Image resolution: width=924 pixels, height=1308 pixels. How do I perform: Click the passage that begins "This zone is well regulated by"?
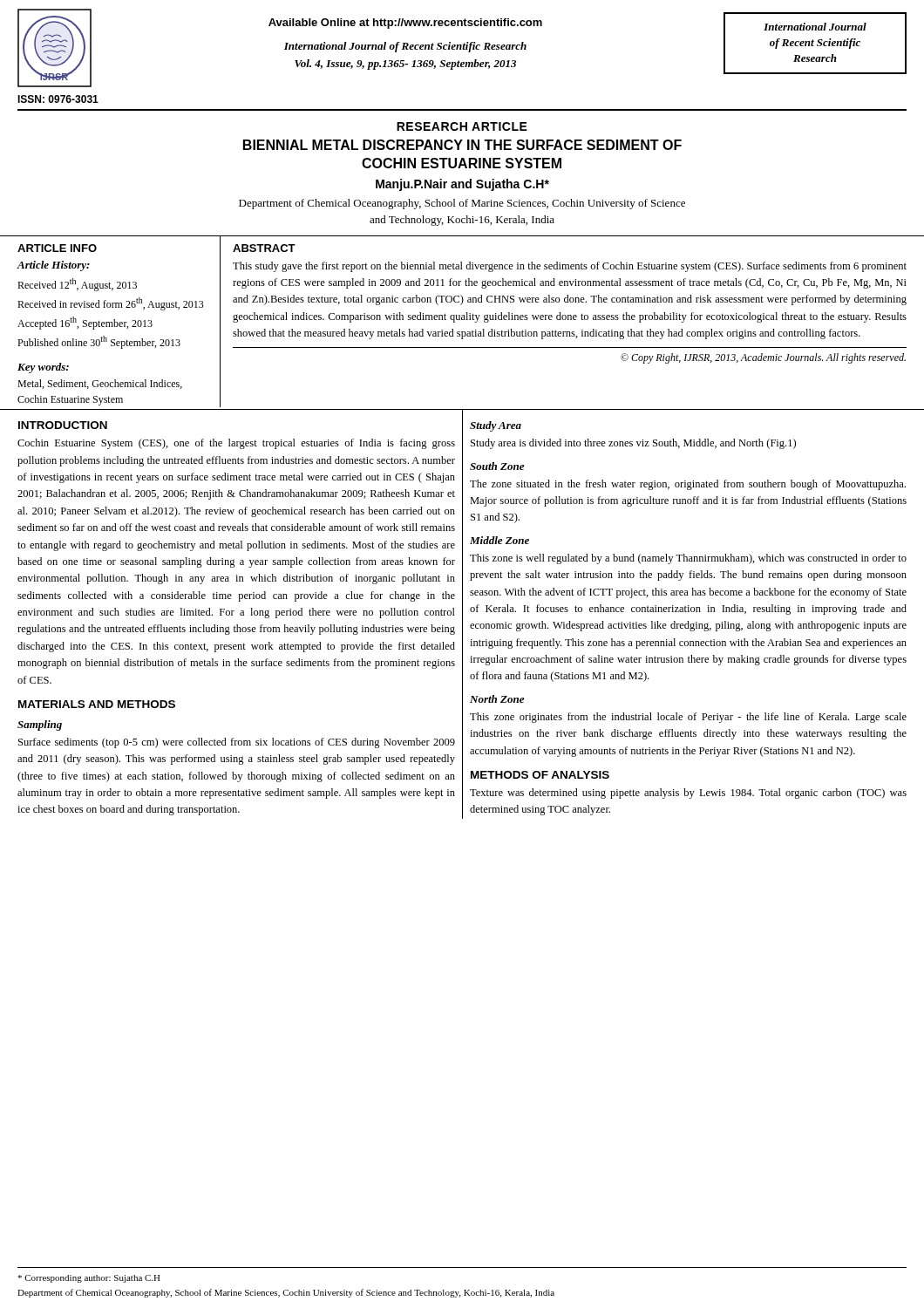click(688, 617)
